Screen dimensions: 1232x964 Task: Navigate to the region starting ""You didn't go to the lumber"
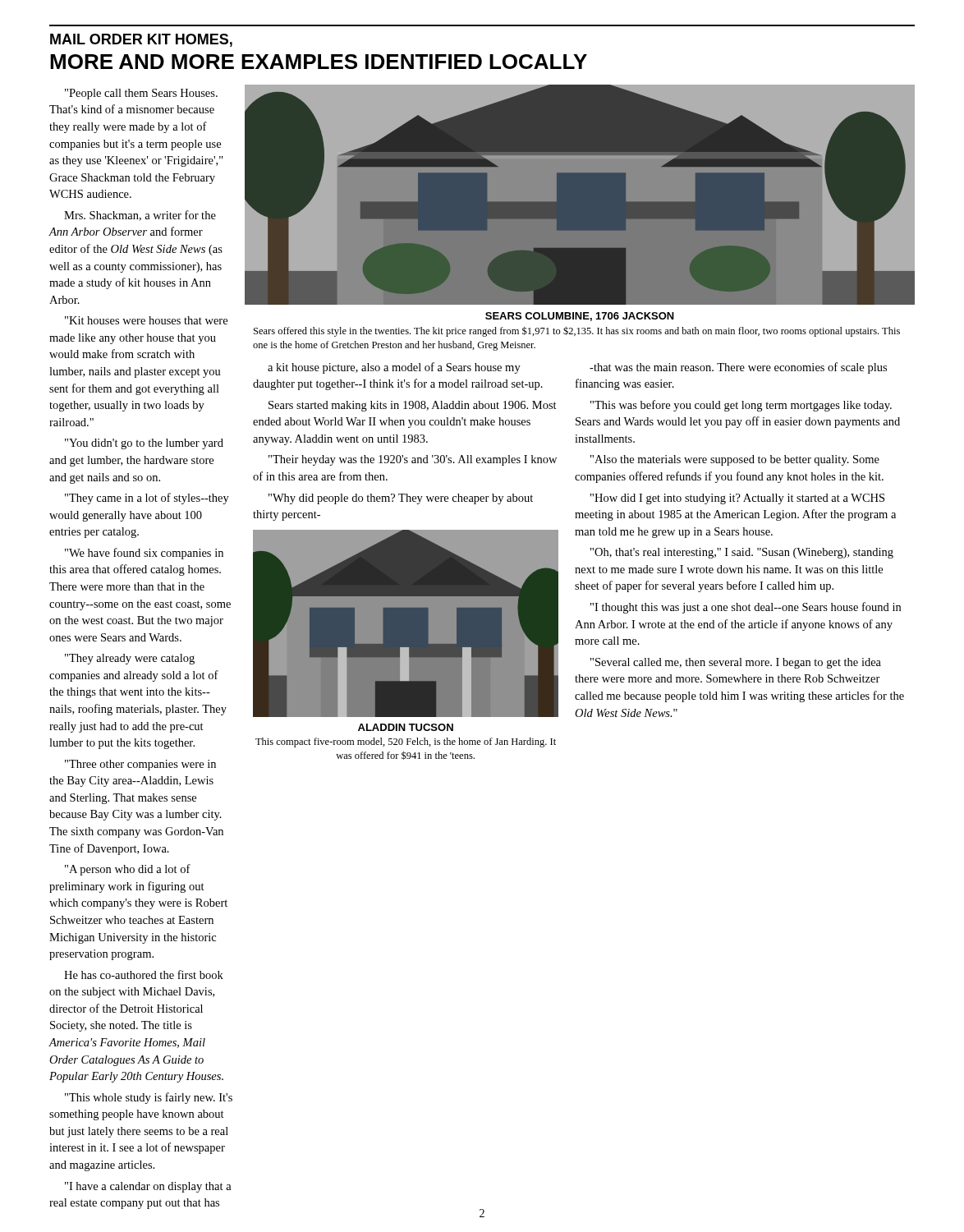click(x=136, y=460)
